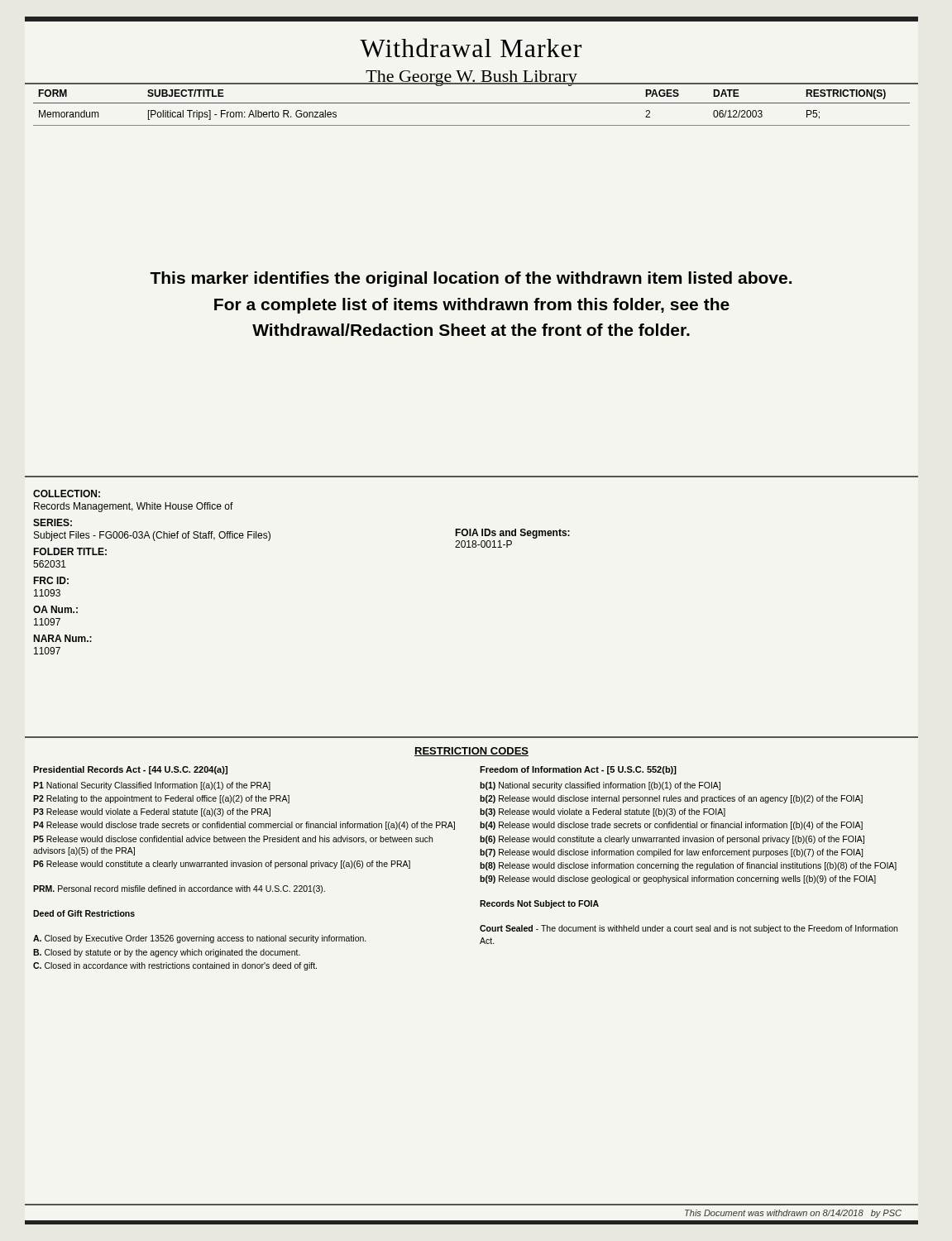Locate the element starting "RESTRICTION CODES Presidential Records"
The image size is (952, 1241).
(x=471, y=859)
